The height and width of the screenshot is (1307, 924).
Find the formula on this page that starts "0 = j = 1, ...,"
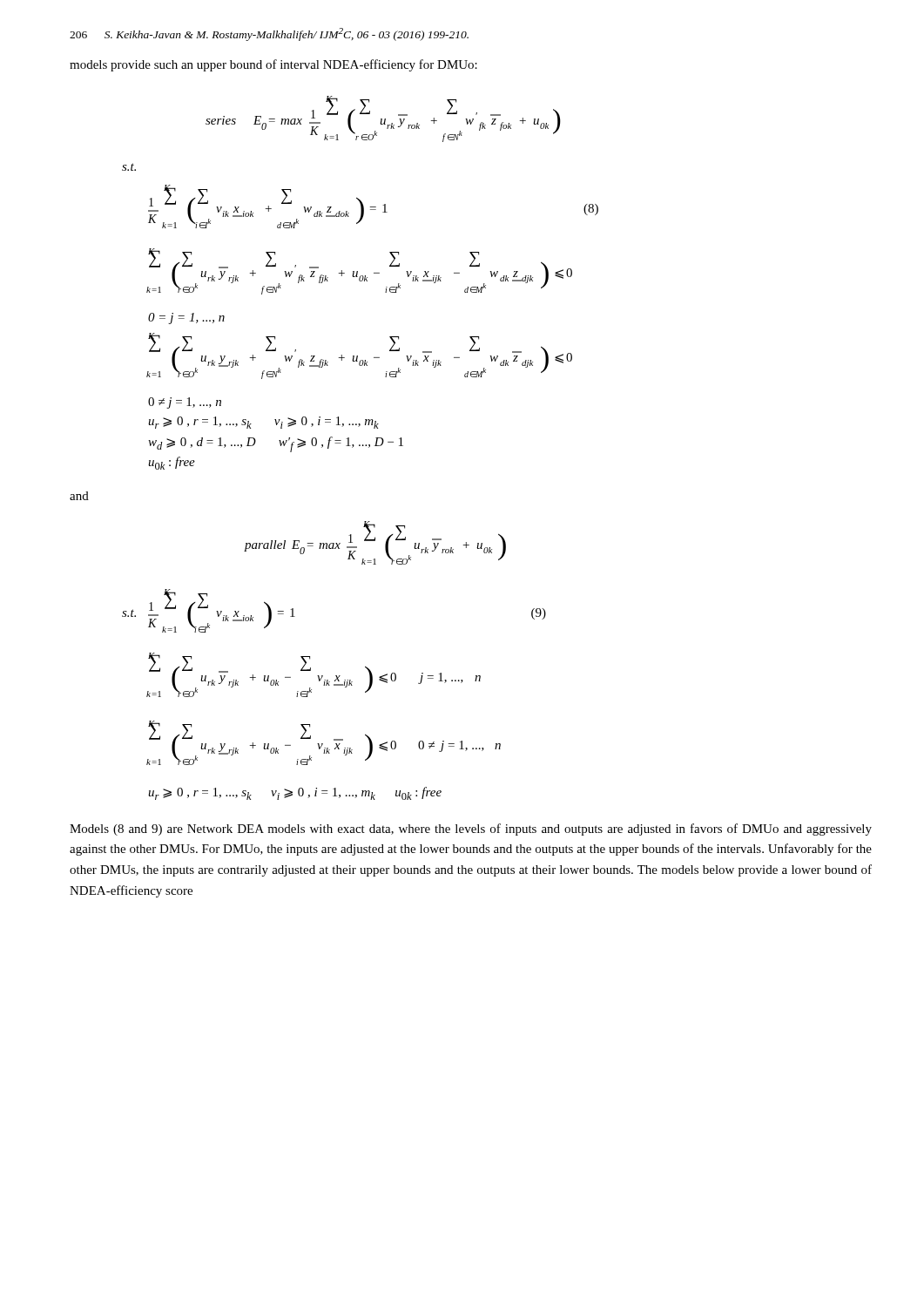[186, 317]
